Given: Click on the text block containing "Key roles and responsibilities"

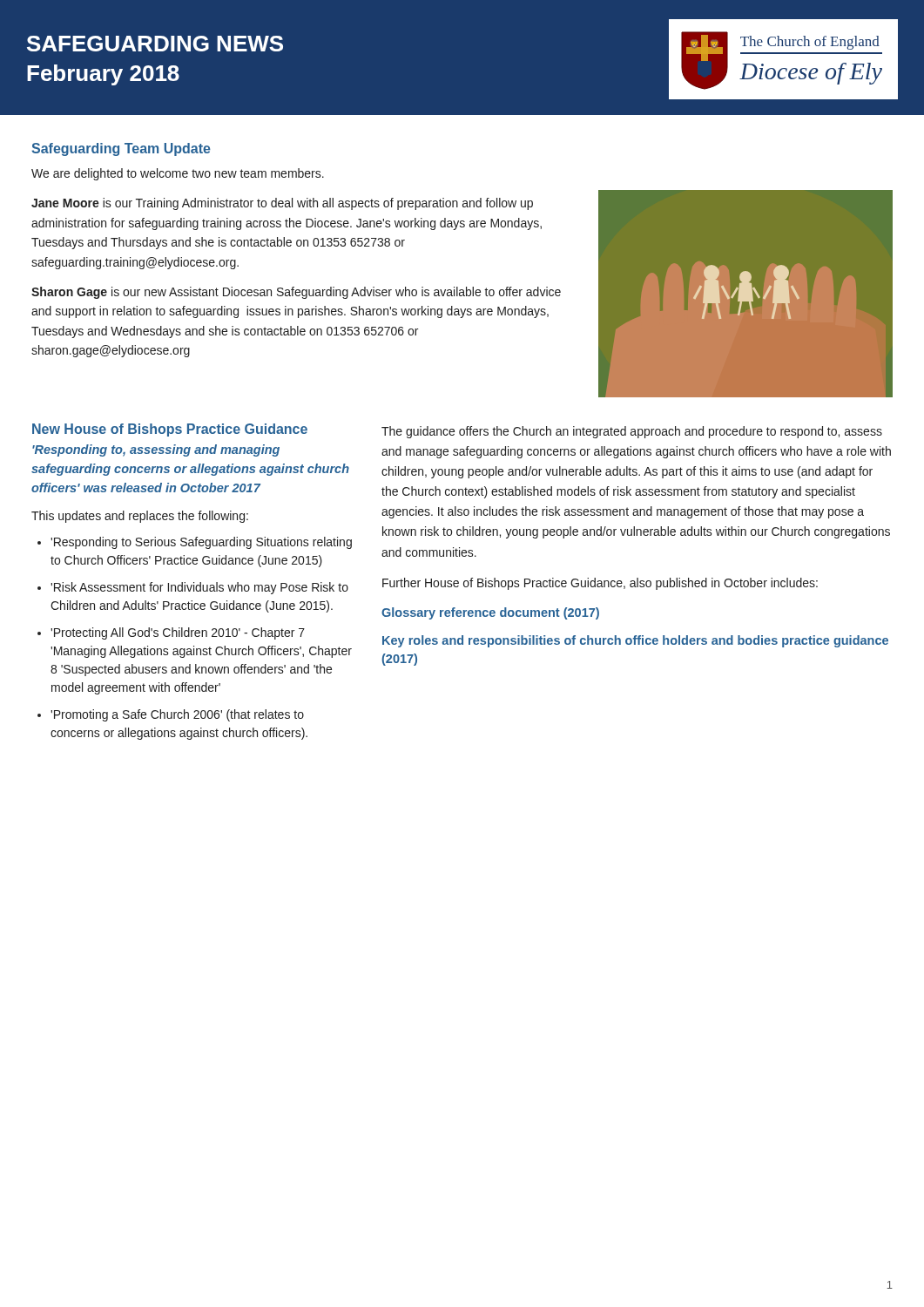Looking at the screenshot, I should pyautogui.click(x=635, y=649).
